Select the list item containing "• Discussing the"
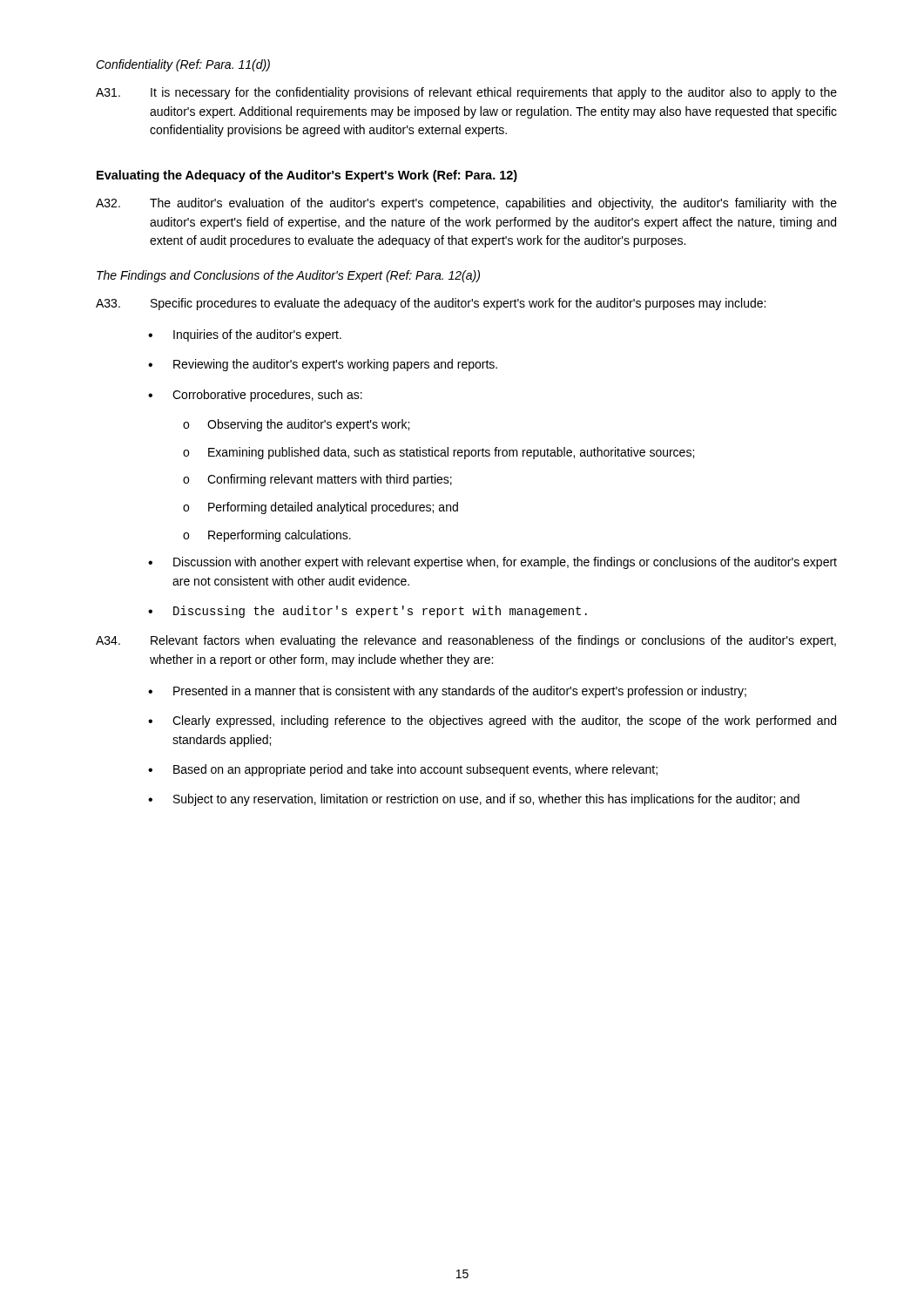The width and height of the screenshot is (924, 1307). (492, 612)
